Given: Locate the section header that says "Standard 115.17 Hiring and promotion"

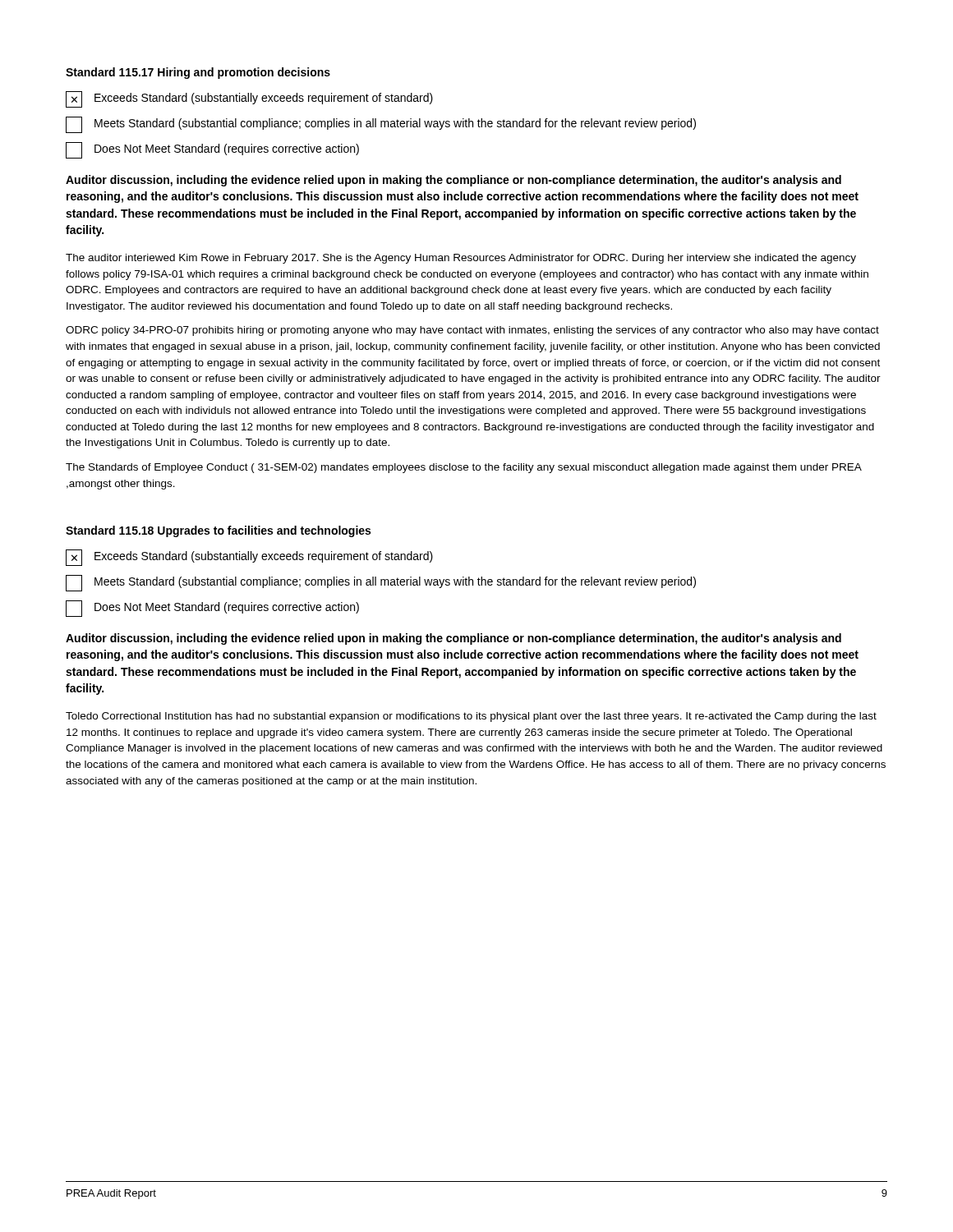Looking at the screenshot, I should [x=198, y=72].
